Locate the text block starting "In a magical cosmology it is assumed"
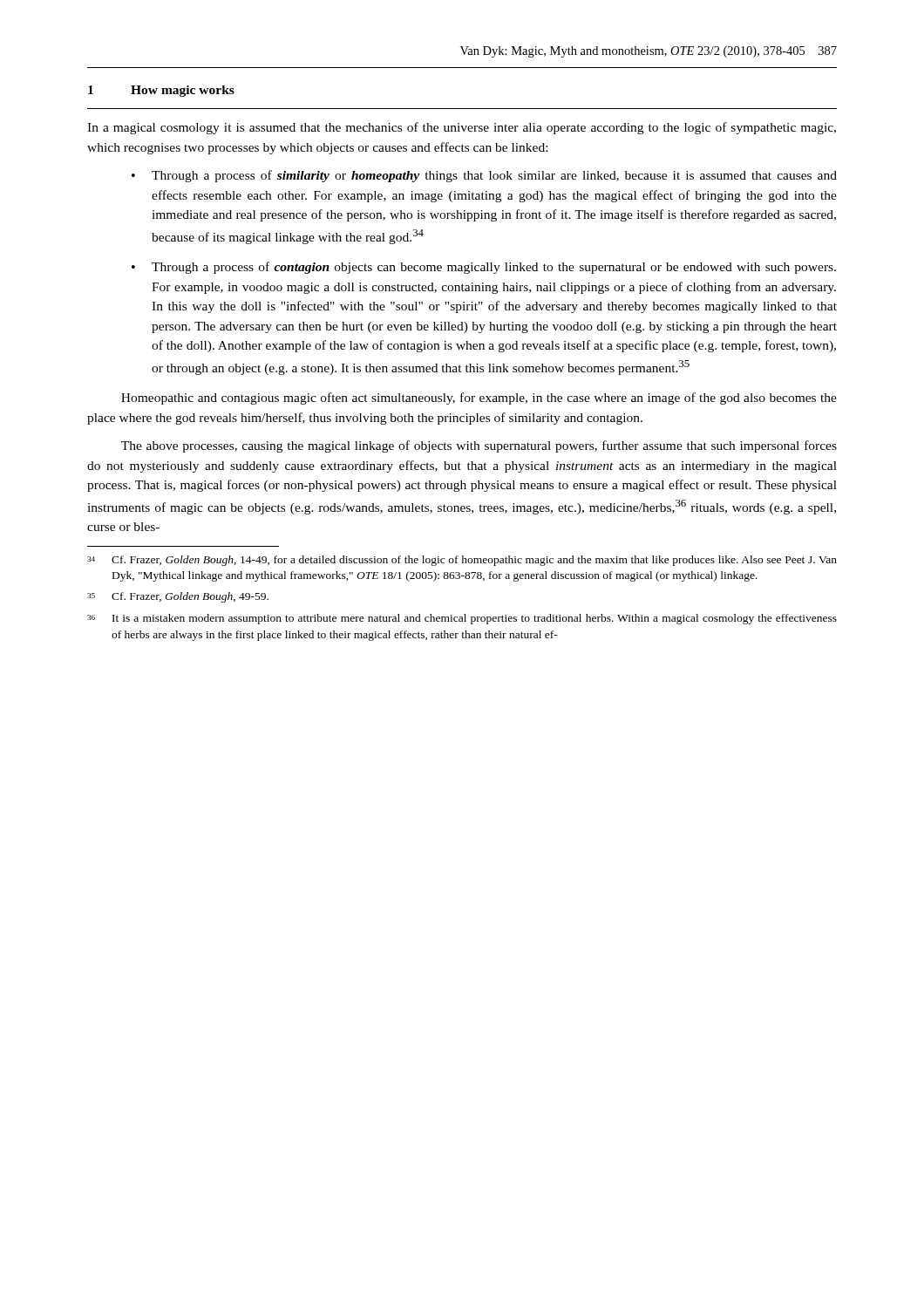 click(x=462, y=138)
